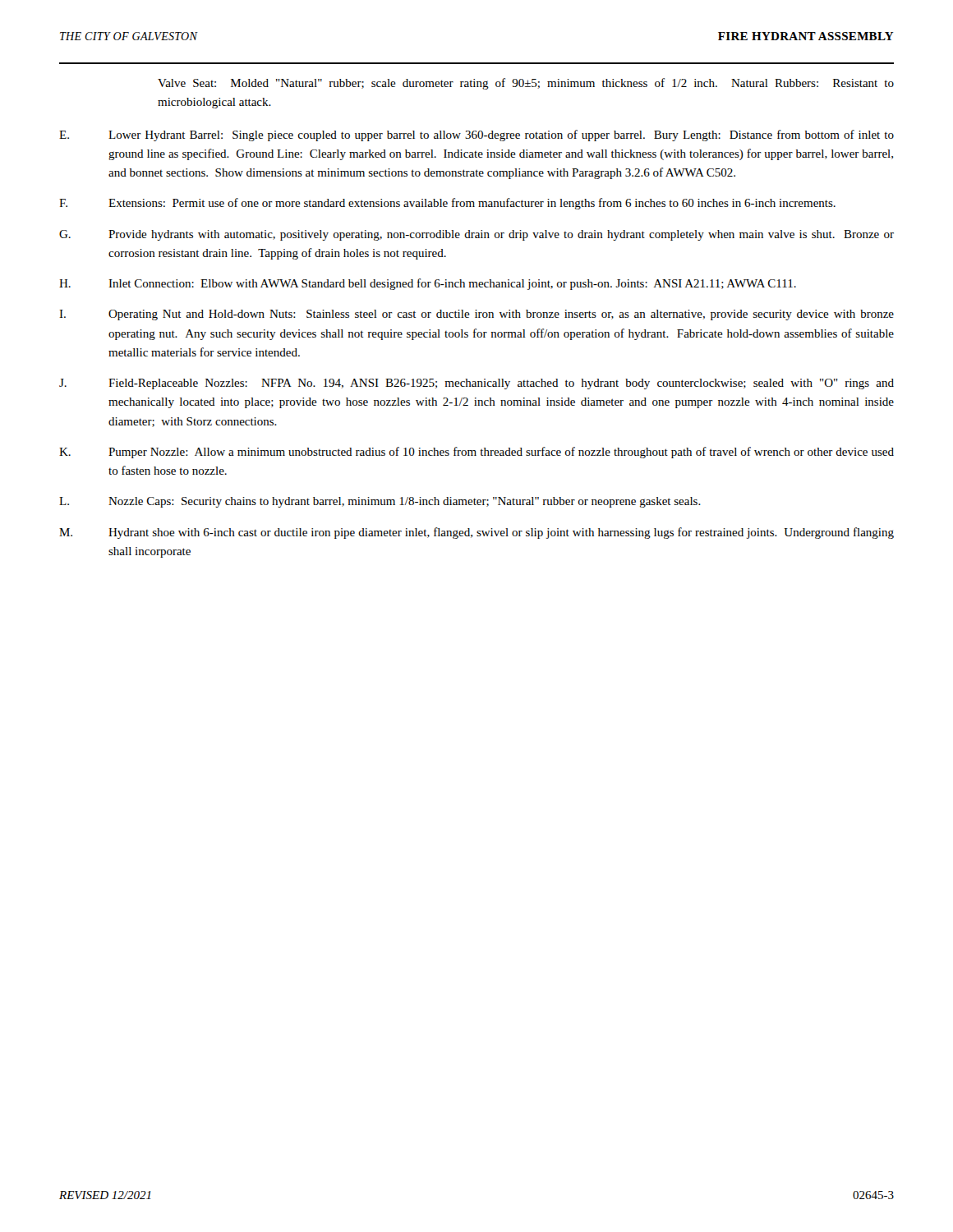Navigate to the text block starting "G. Provide hydrants with automatic,"
Screen dimensions: 1232x953
click(x=476, y=244)
